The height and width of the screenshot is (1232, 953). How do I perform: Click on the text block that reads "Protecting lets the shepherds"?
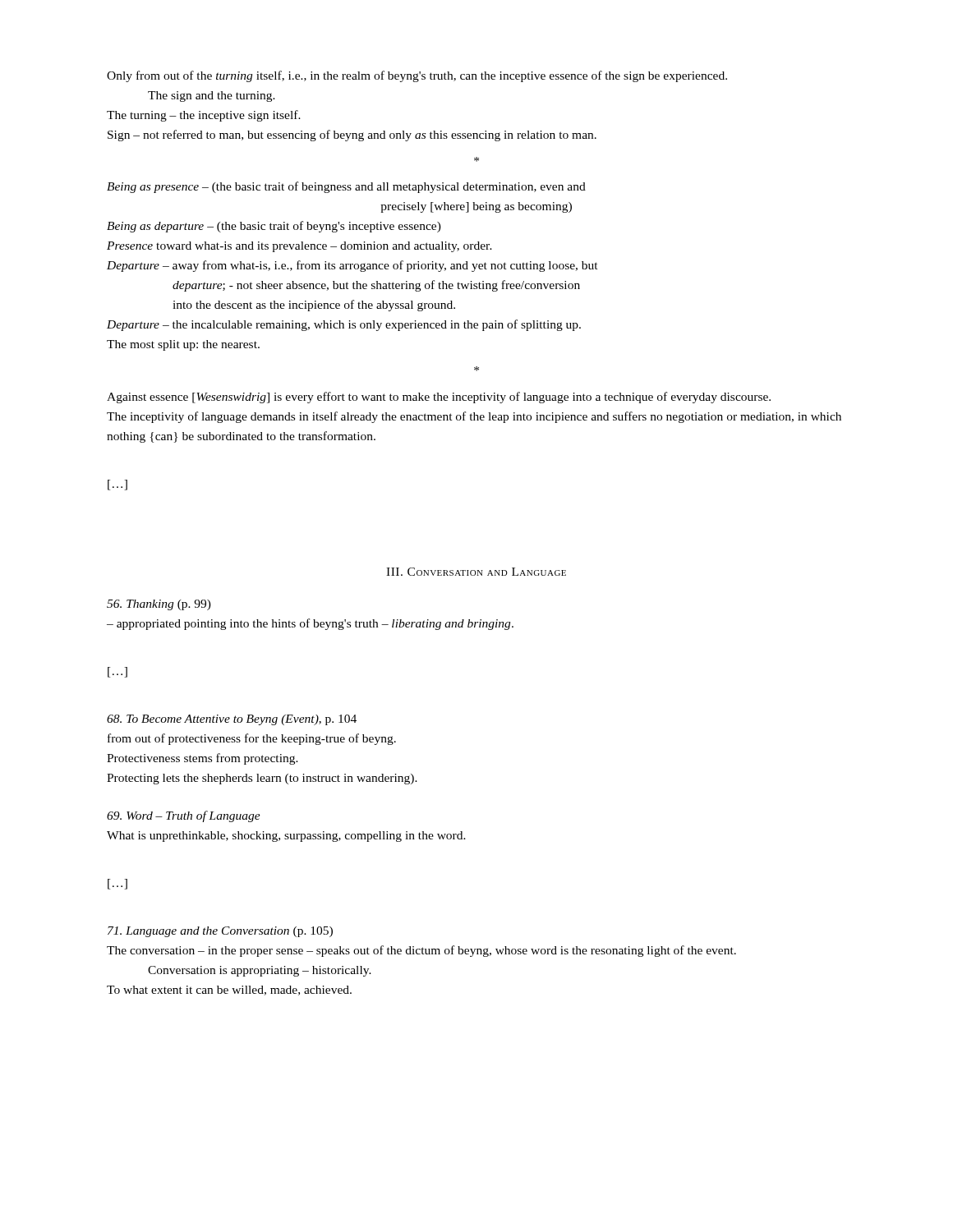click(262, 777)
